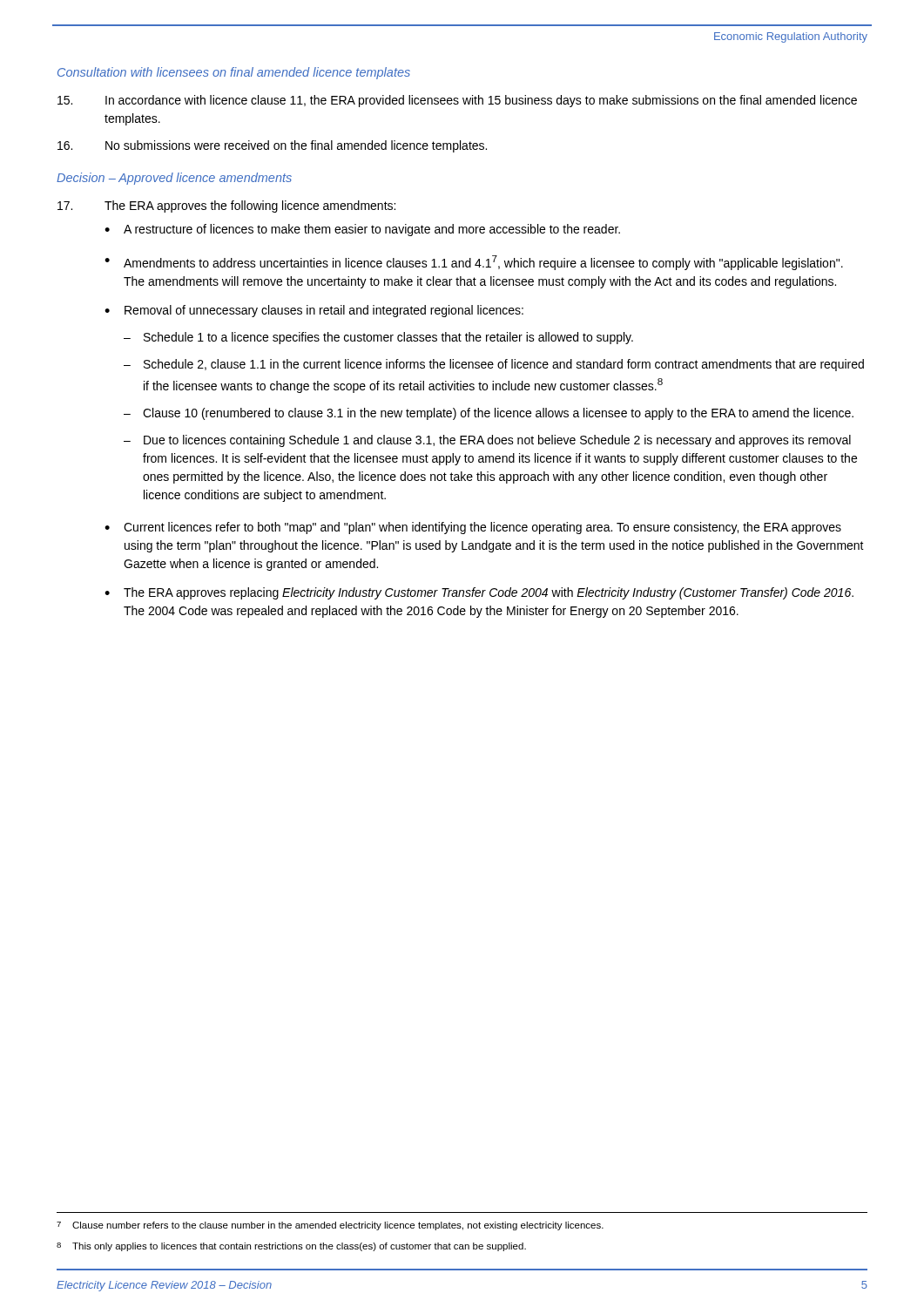The image size is (924, 1307).
Task: Click on the list item with the text "16. No submissions"
Action: (462, 146)
